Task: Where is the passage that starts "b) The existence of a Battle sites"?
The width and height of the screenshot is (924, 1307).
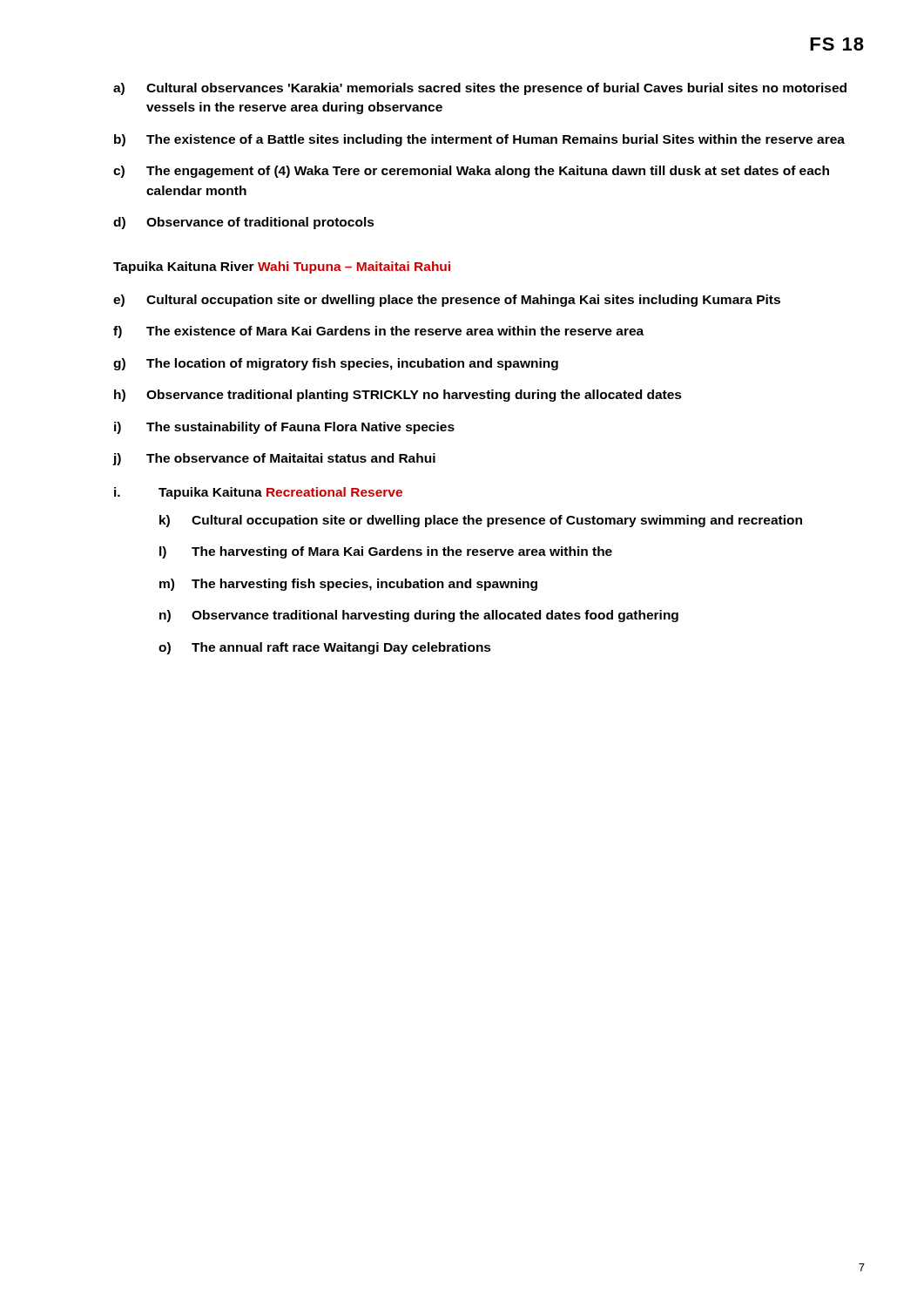Action: coord(479,140)
